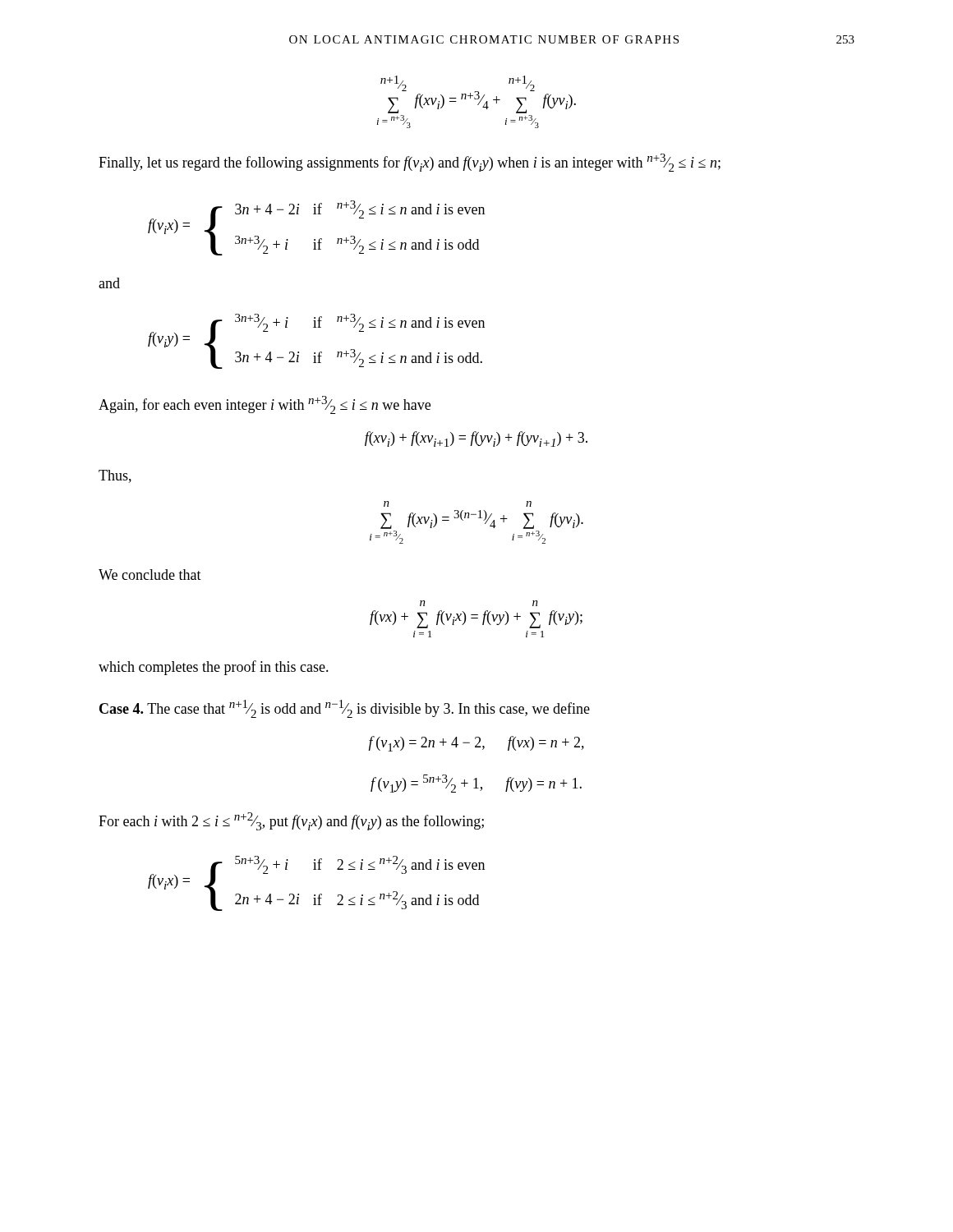The image size is (953, 1232).
Task: Locate the region starting "f (v1x) = 2n"
Action: pyautogui.click(x=476, y=744)
